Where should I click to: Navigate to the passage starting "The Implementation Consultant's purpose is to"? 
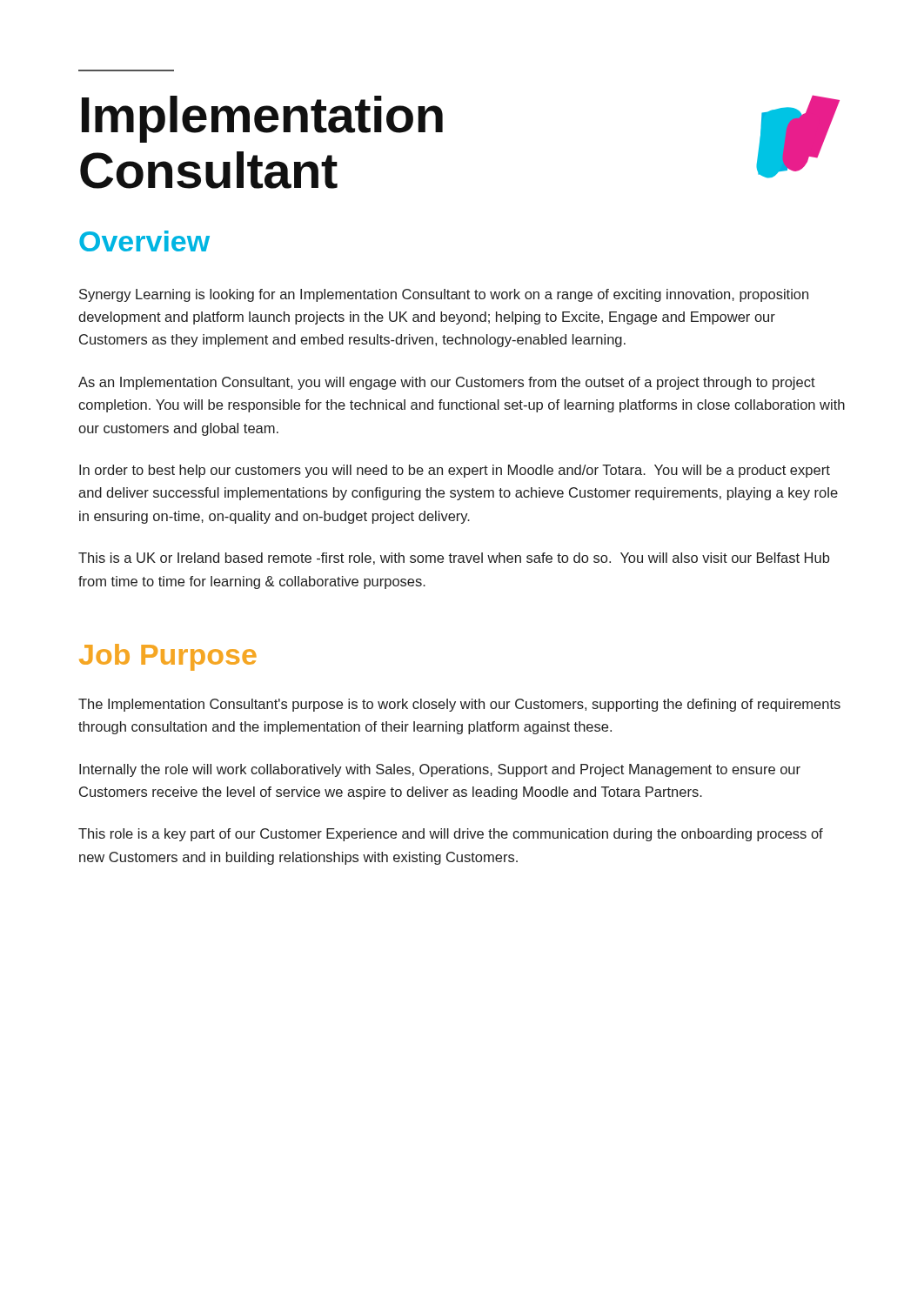click(x=459, y=715)
